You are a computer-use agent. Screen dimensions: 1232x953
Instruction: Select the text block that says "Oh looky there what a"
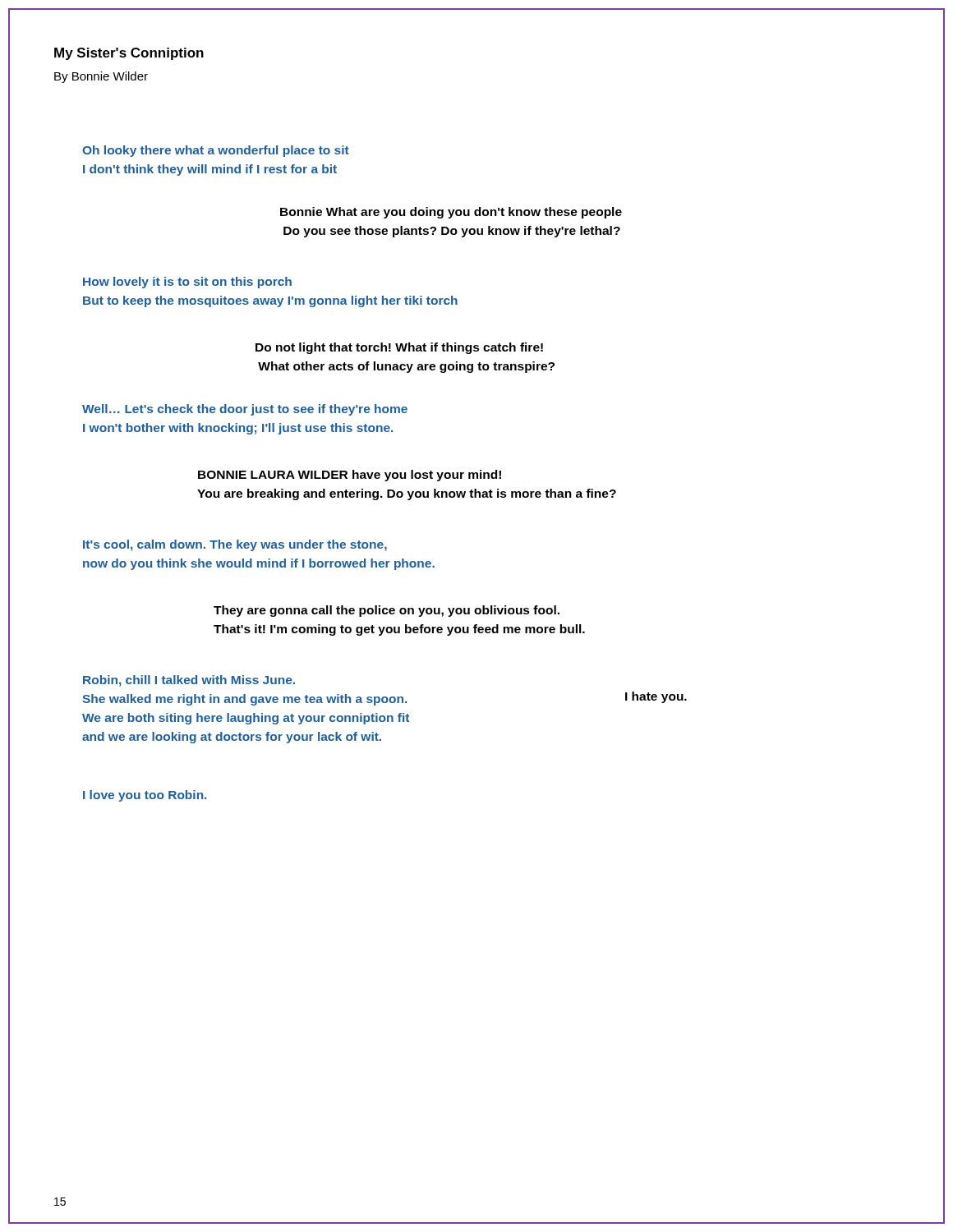coord(216,159)
